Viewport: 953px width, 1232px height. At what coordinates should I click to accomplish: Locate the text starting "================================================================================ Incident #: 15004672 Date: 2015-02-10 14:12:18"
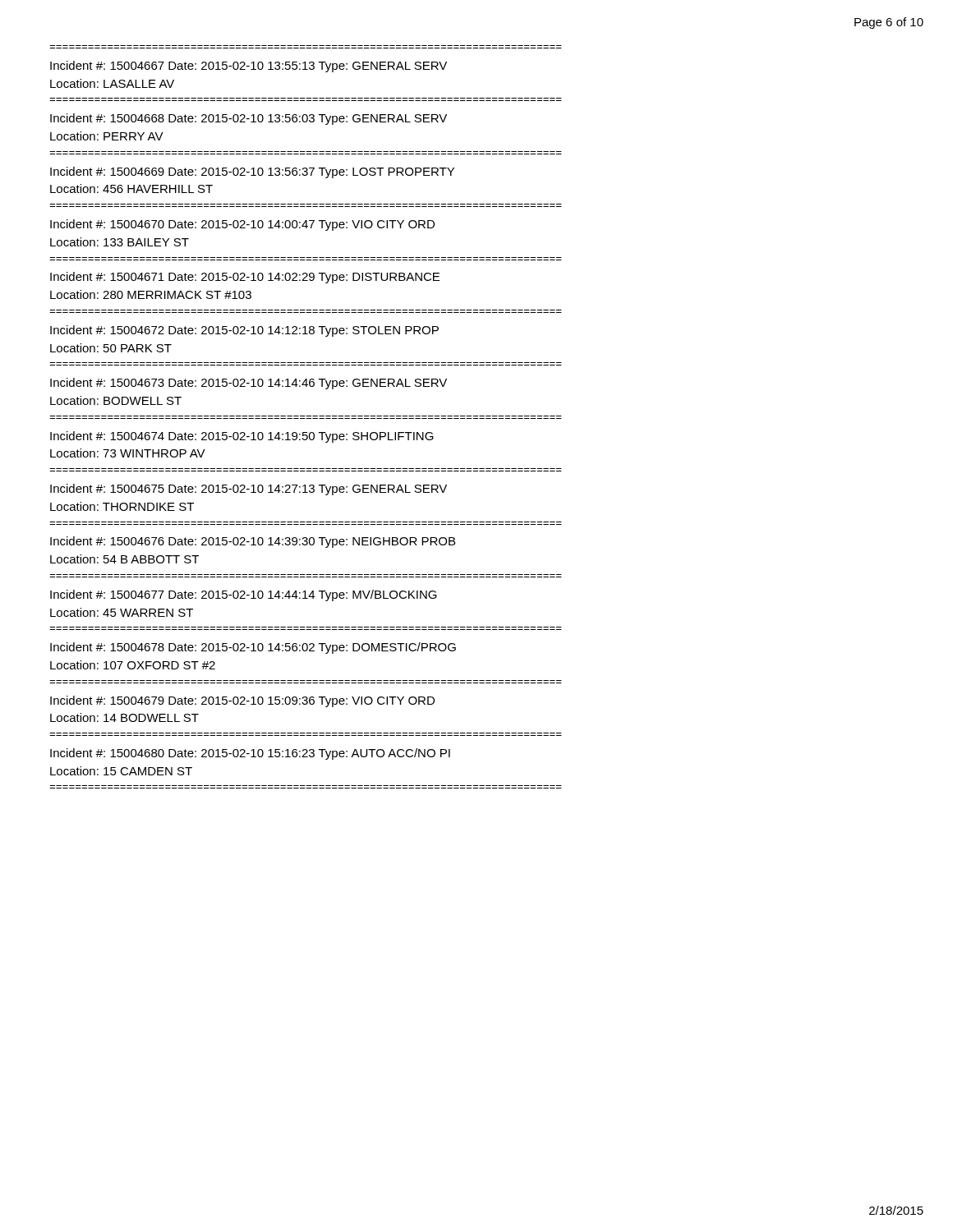click(244, 331)
